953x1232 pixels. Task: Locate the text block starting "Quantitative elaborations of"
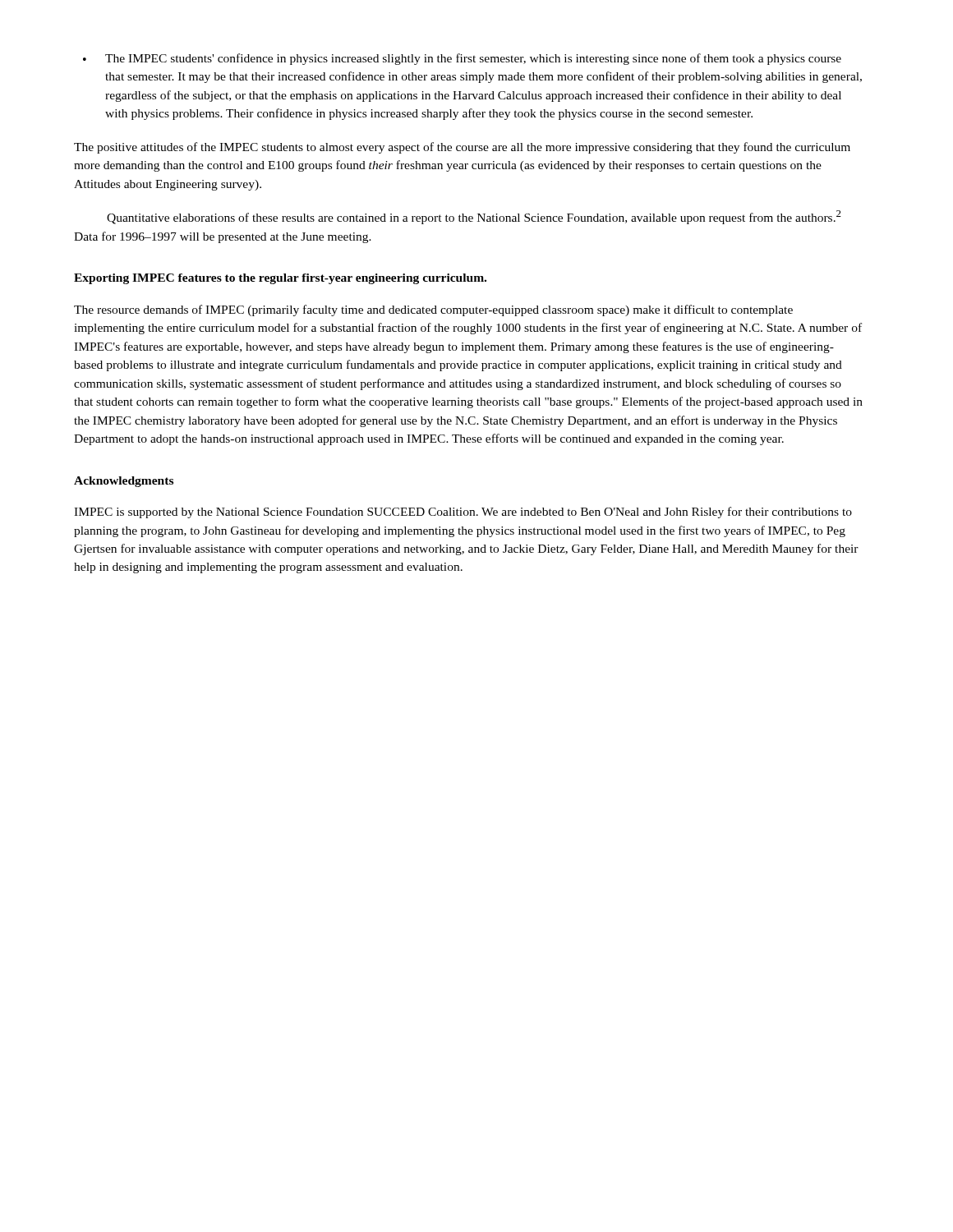click(458, 225)
